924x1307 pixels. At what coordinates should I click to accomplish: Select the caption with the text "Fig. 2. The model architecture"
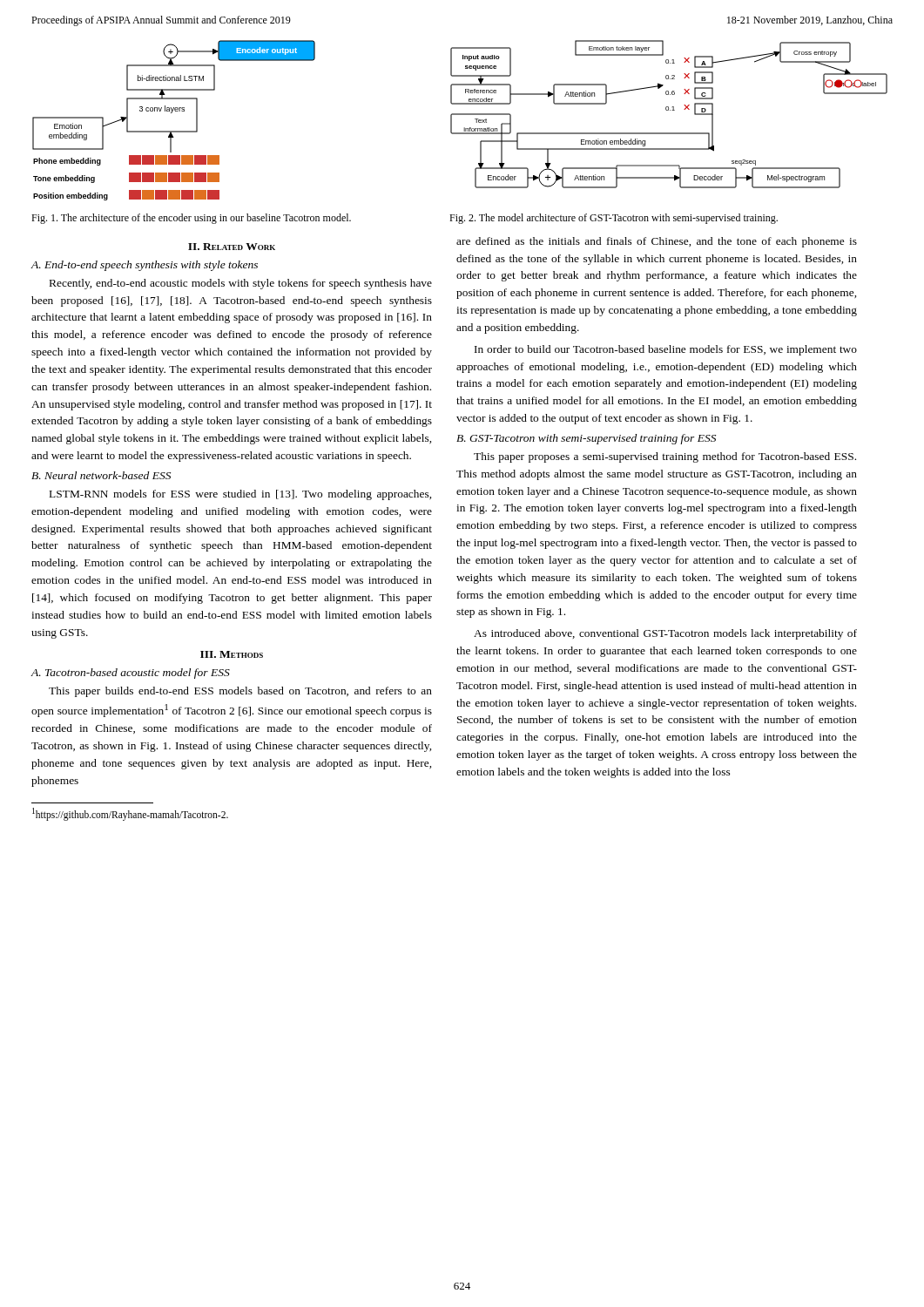(614, 218)
